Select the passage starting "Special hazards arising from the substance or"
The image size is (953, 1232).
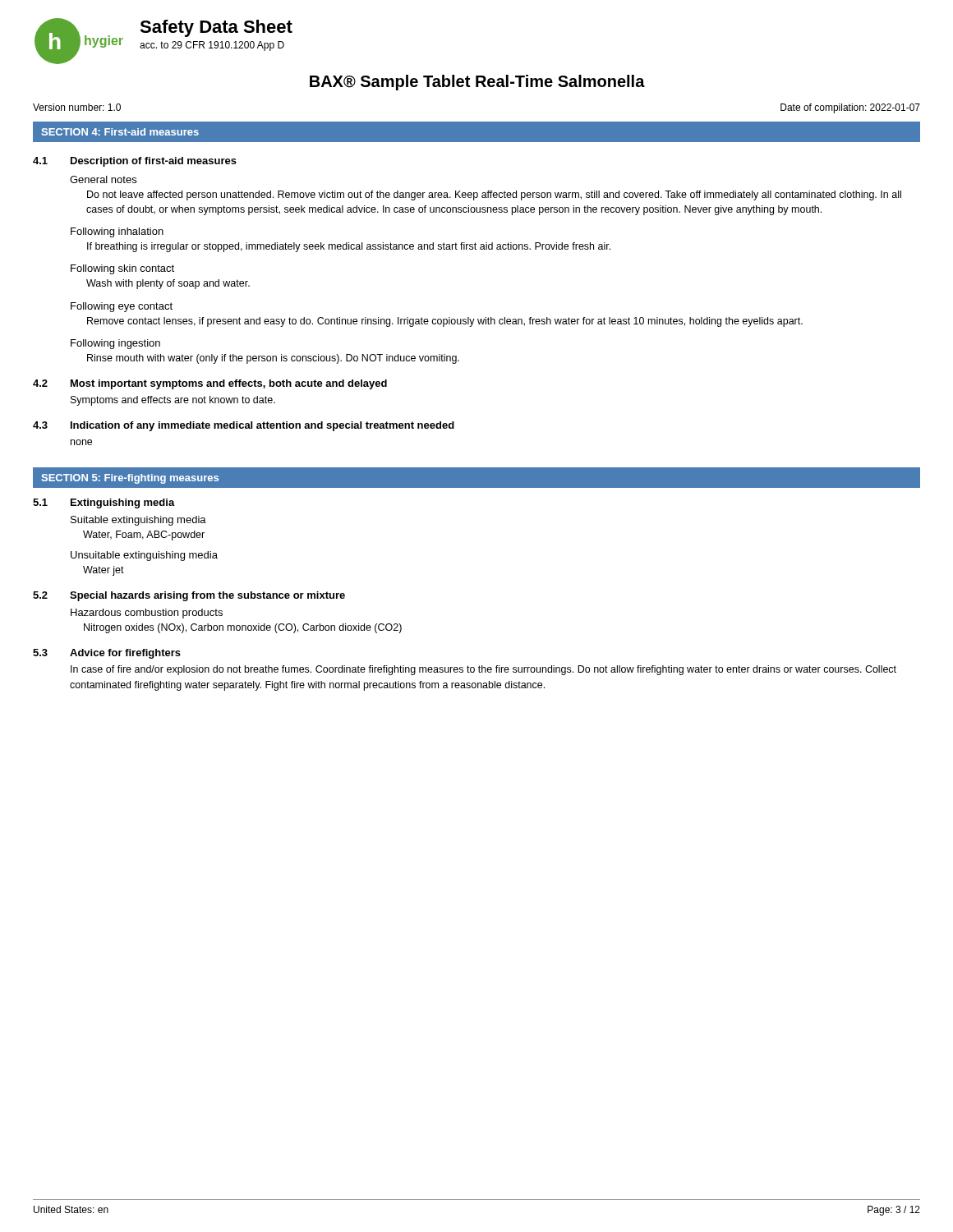click(x=208, y=595)
